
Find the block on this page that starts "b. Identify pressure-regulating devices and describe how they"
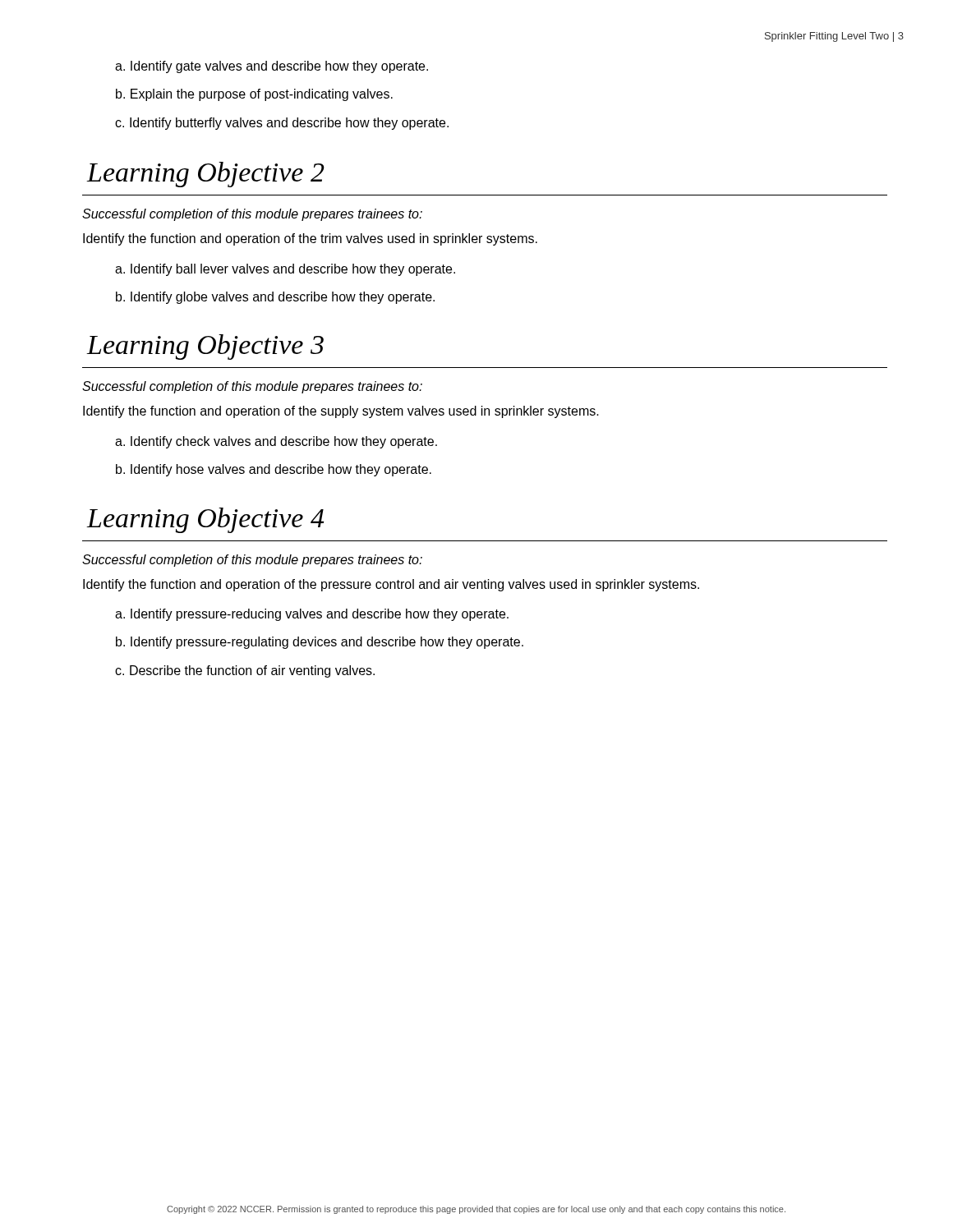click(320, 642)
